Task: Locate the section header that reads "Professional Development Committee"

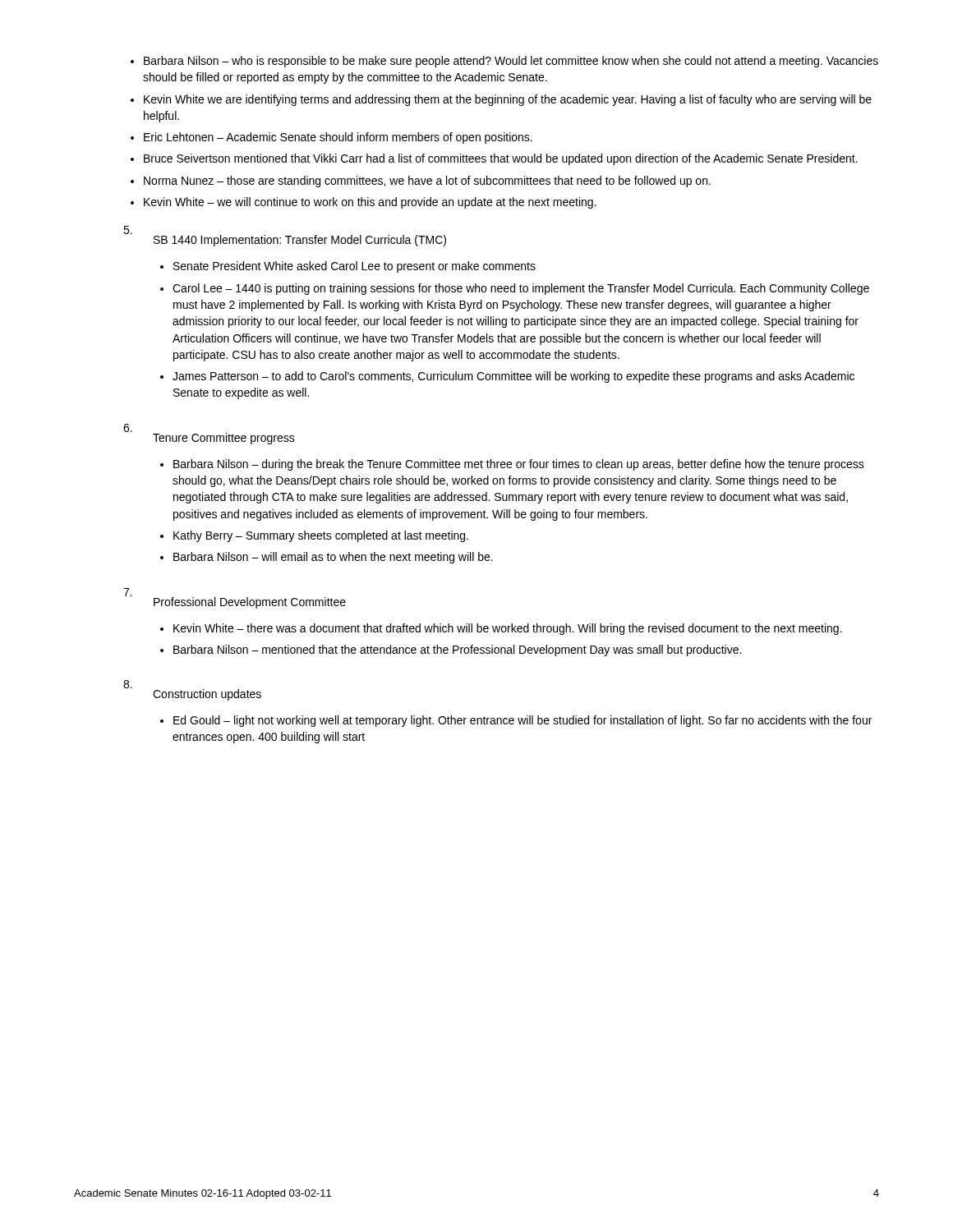Action: point(250,603)
